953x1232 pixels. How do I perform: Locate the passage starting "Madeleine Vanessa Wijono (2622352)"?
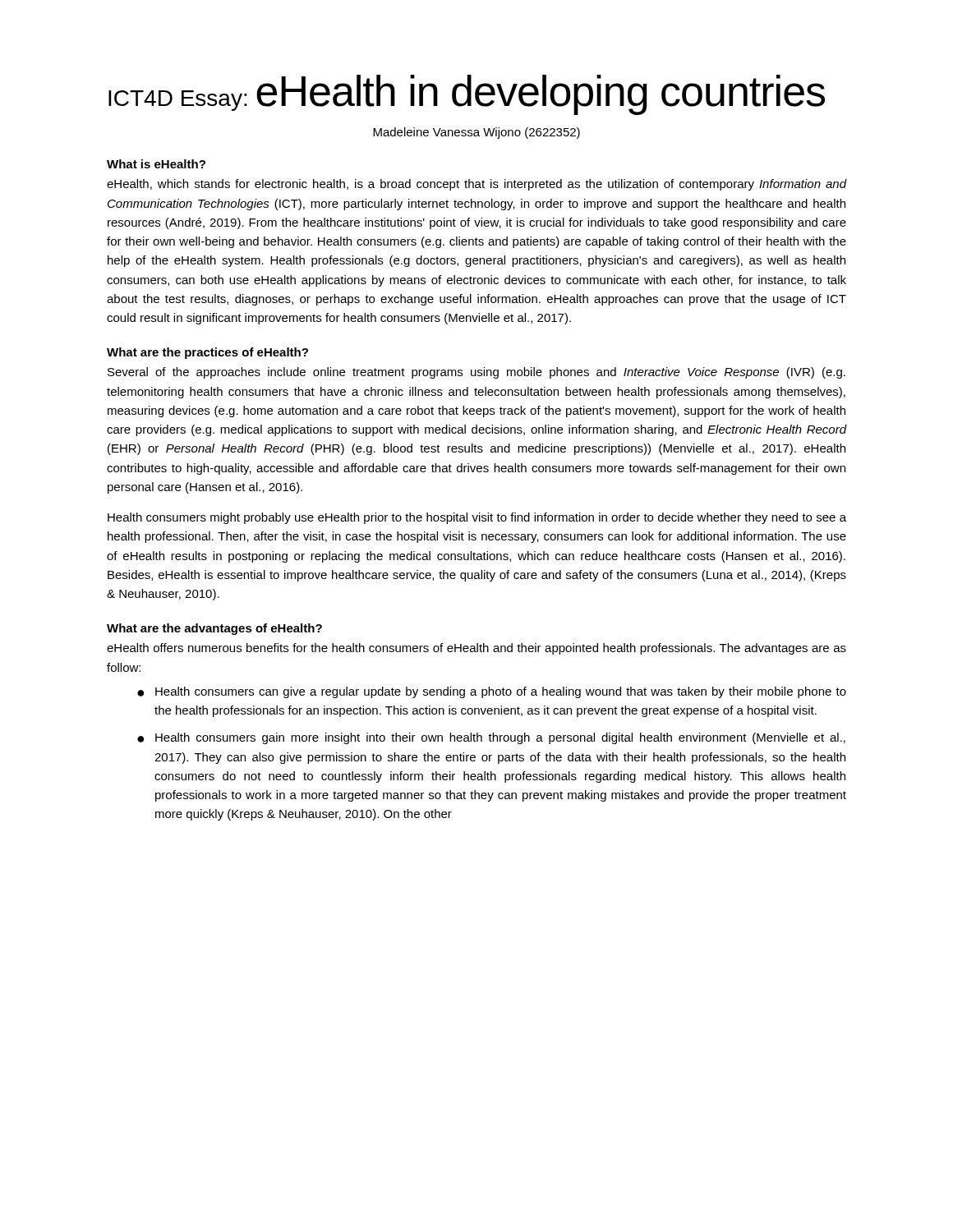[x=476, y=132]
